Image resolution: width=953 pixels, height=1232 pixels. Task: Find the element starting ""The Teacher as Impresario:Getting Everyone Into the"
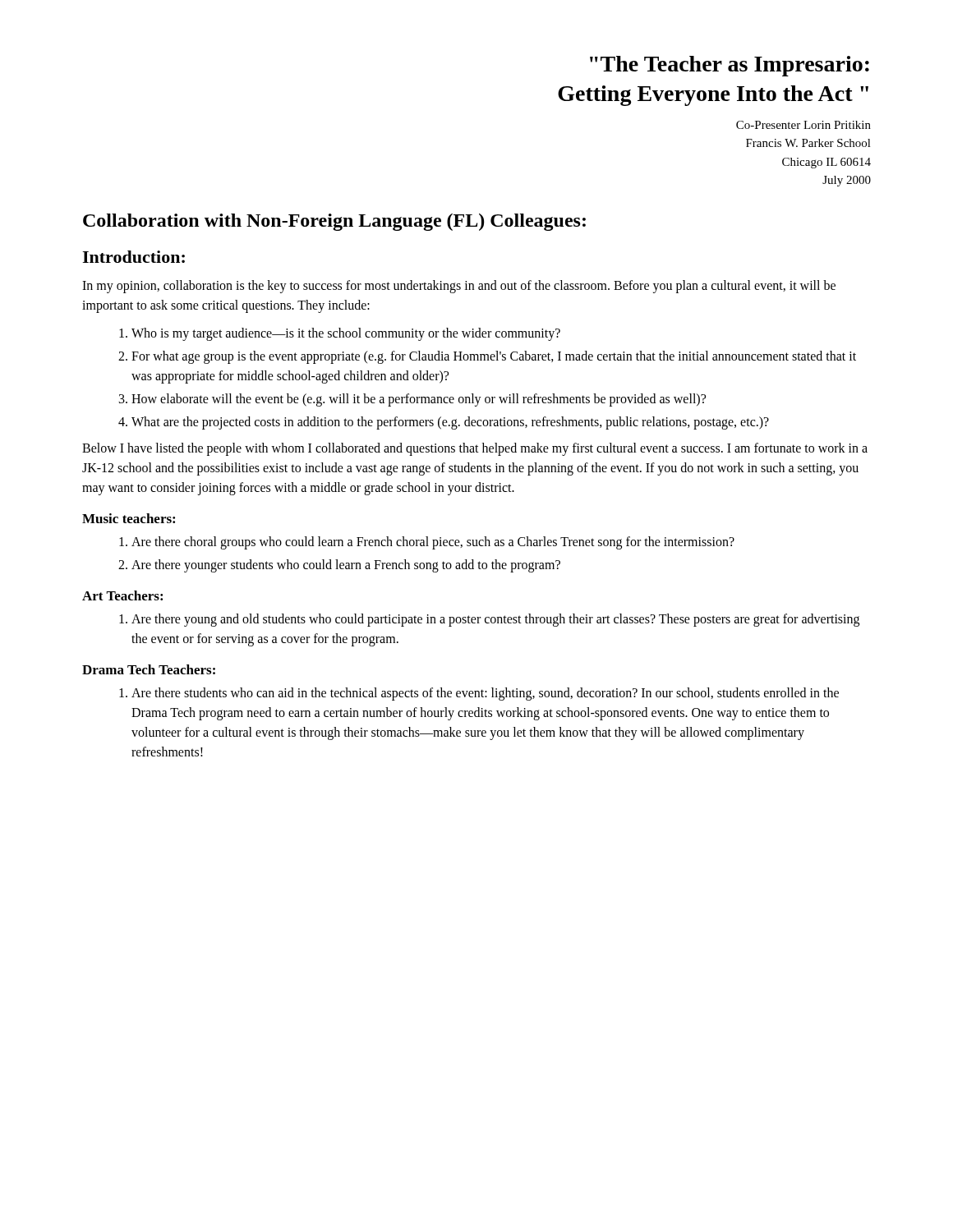[730, 66]
